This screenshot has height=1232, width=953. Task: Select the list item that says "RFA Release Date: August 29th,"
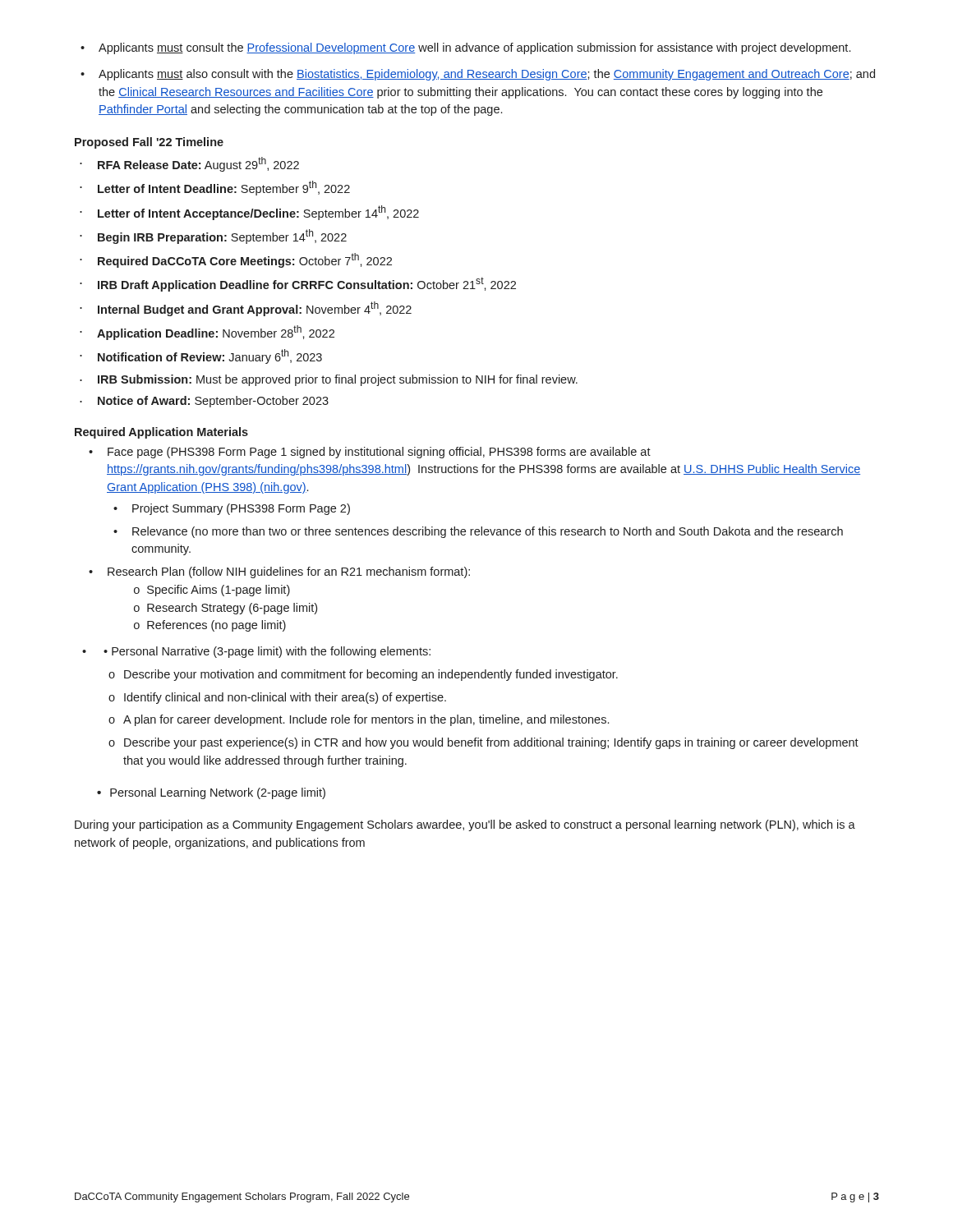click(476, 282)
